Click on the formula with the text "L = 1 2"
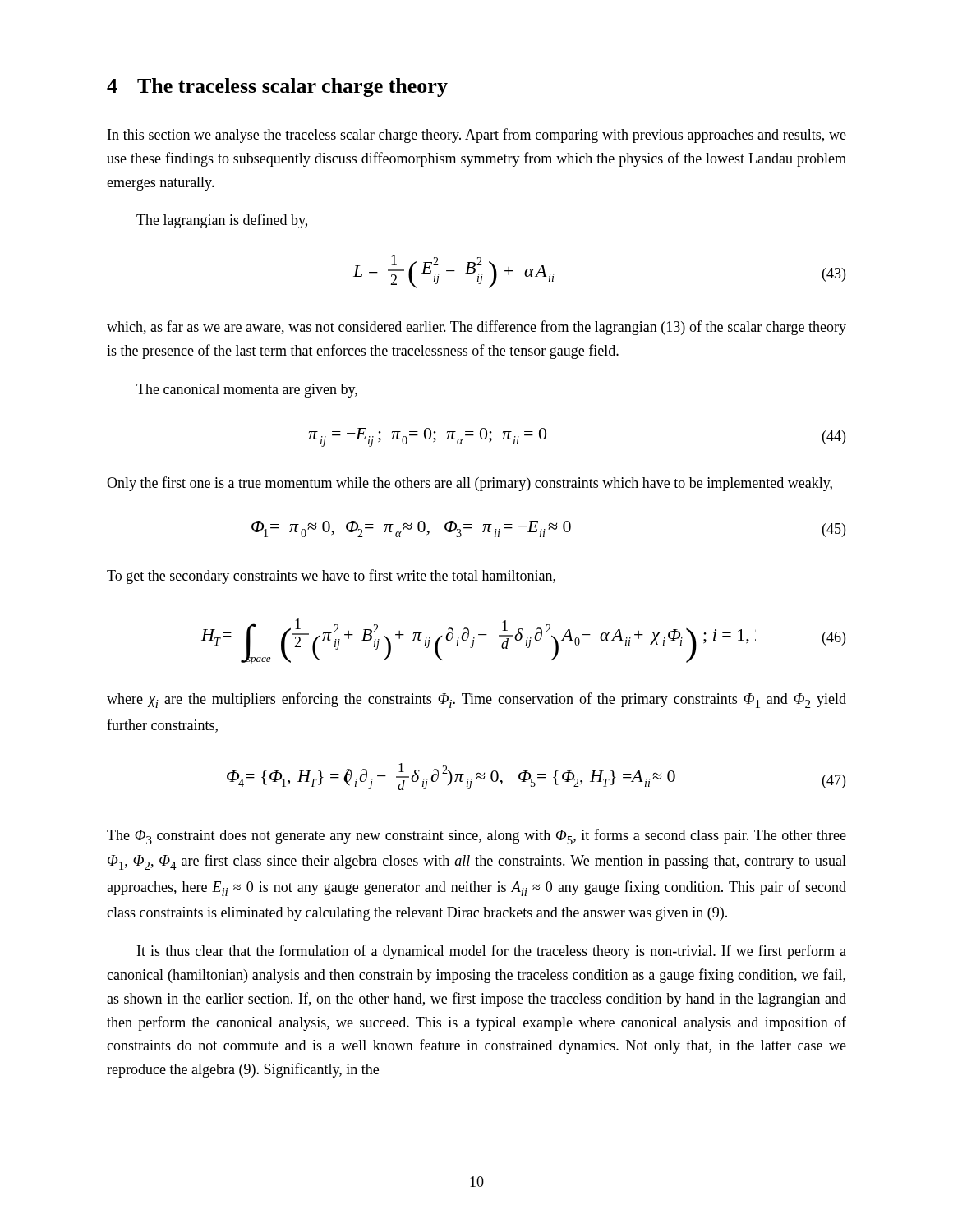The width and height of the screenshot is (953, 1232). [436, 274]
